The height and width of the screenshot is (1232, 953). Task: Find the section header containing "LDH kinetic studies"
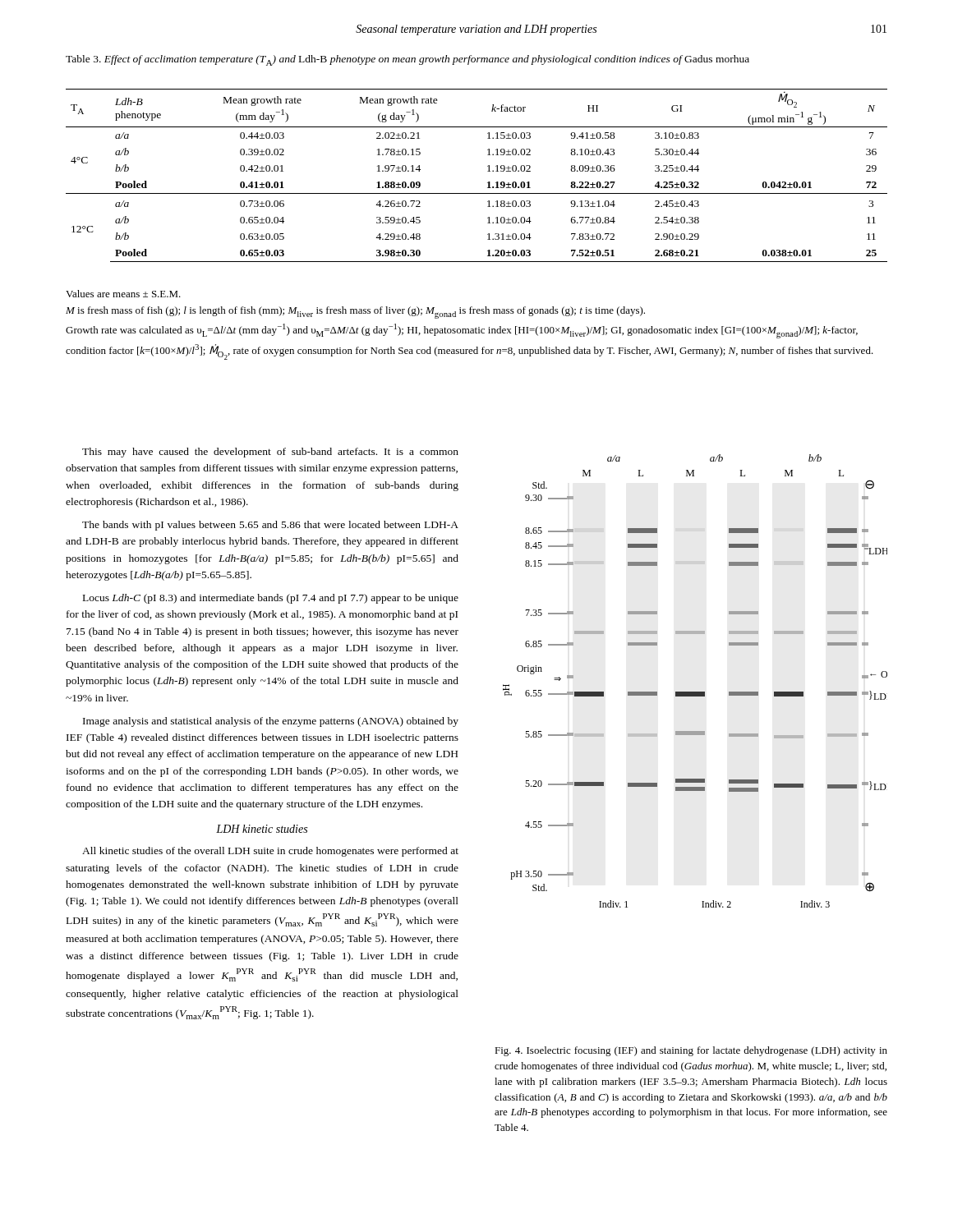(262, 829)
